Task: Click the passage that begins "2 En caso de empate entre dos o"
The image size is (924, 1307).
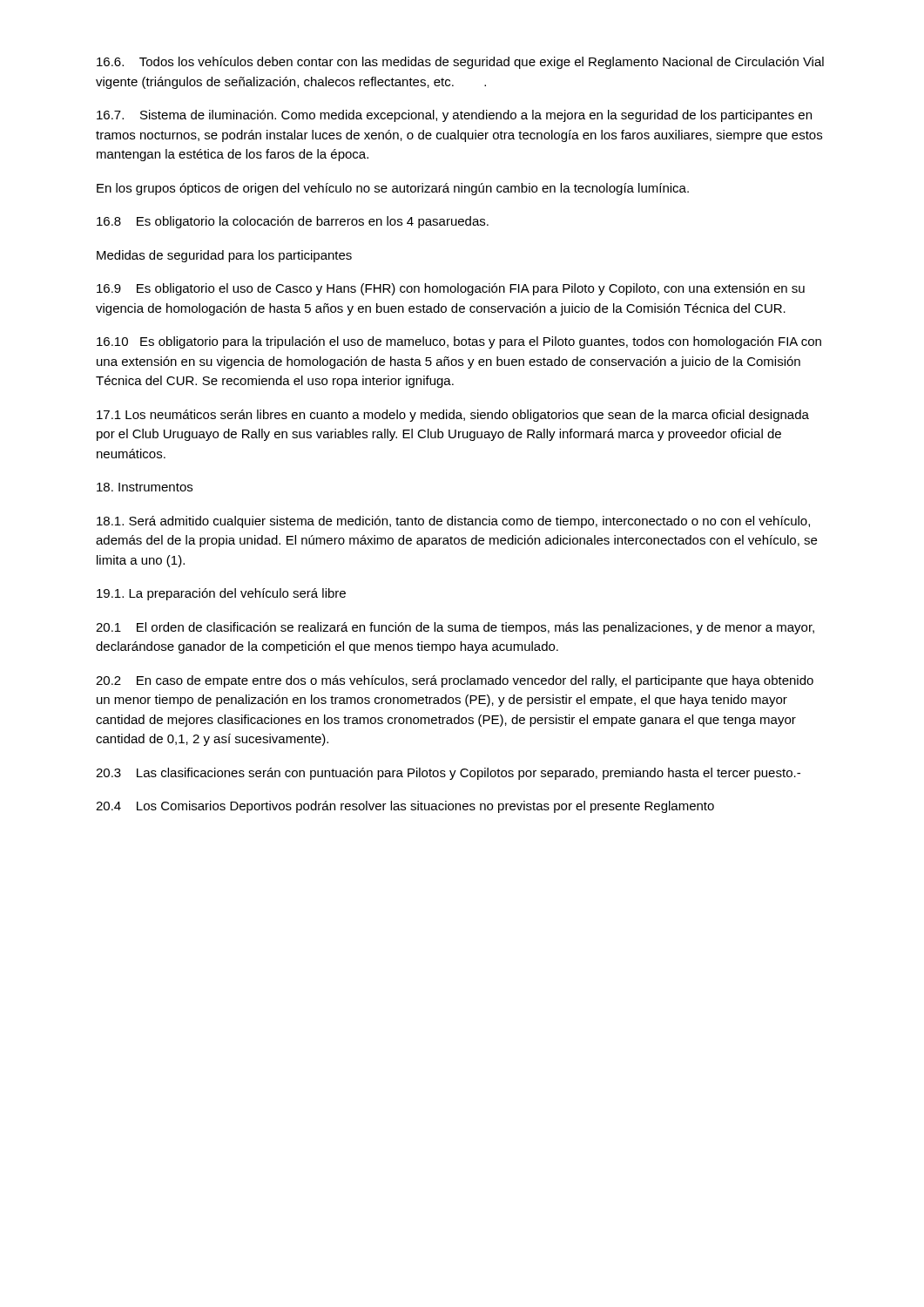Action: coord(455,709)
